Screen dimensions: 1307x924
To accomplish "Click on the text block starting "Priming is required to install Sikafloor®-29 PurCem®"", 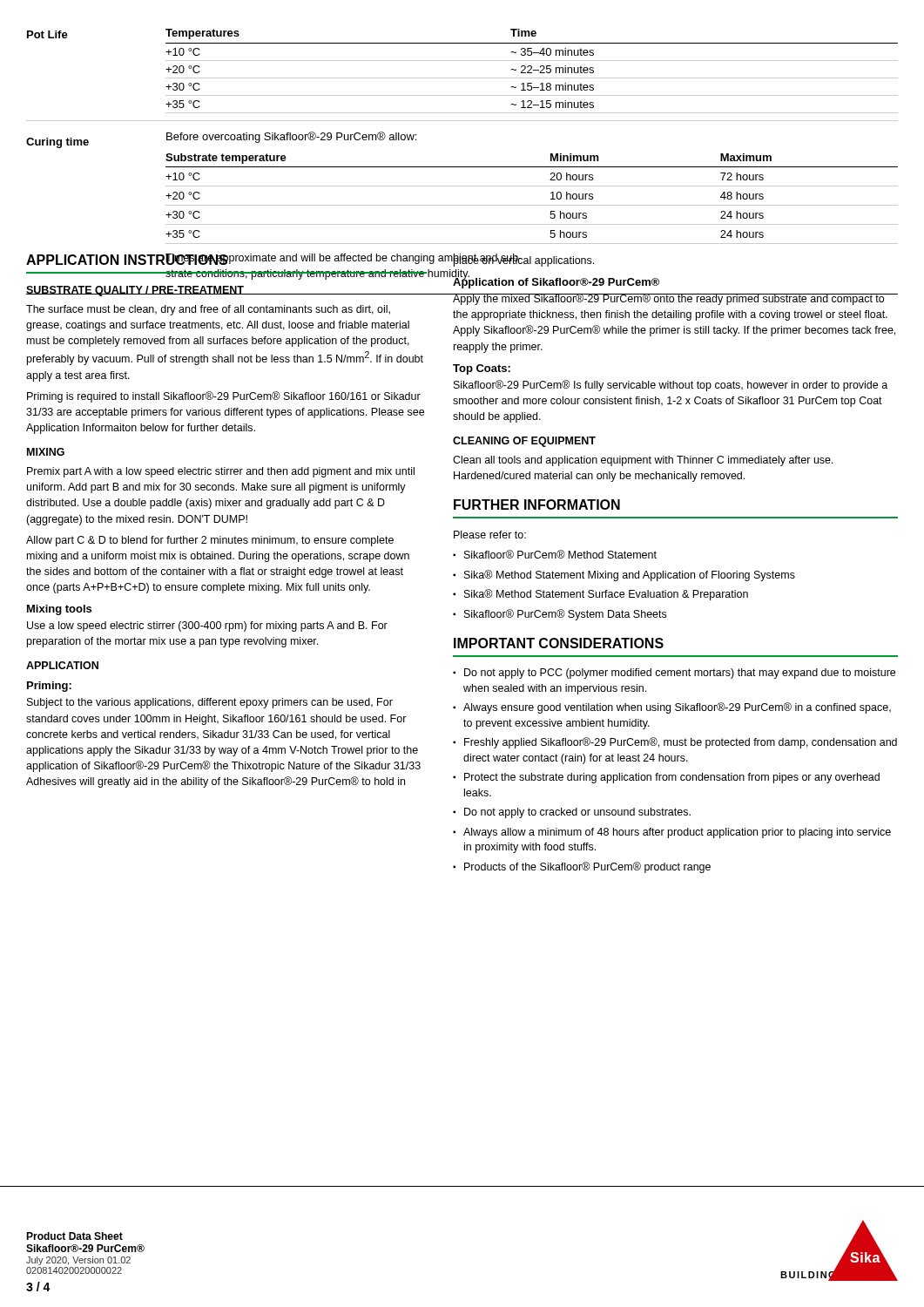I will point(225,412).
